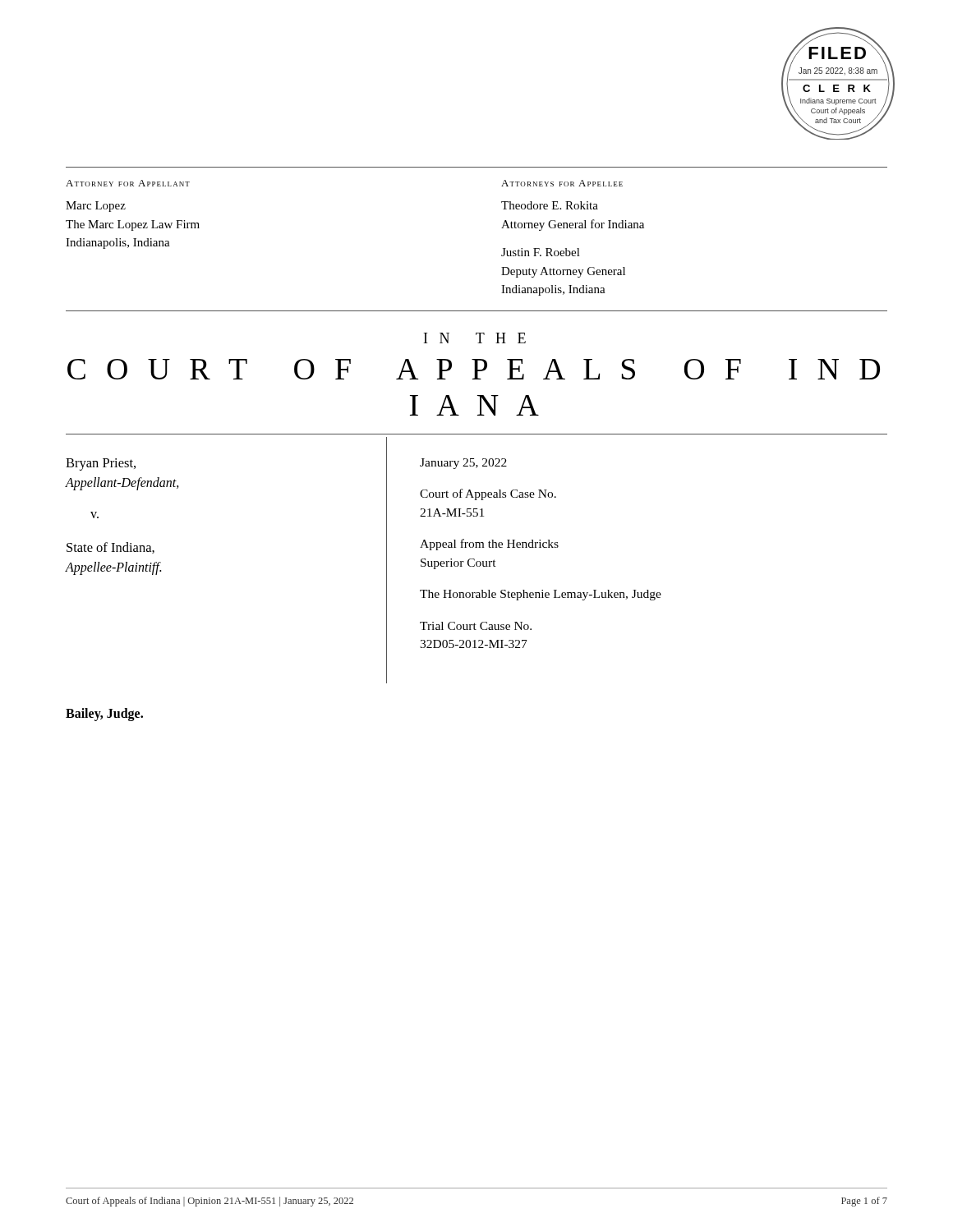Locate the text starting "Bryan Priest, Appellant-Defendant, v. State of"
The image size is (953, 1232).
pyautogui.click(x=101, y=464)
